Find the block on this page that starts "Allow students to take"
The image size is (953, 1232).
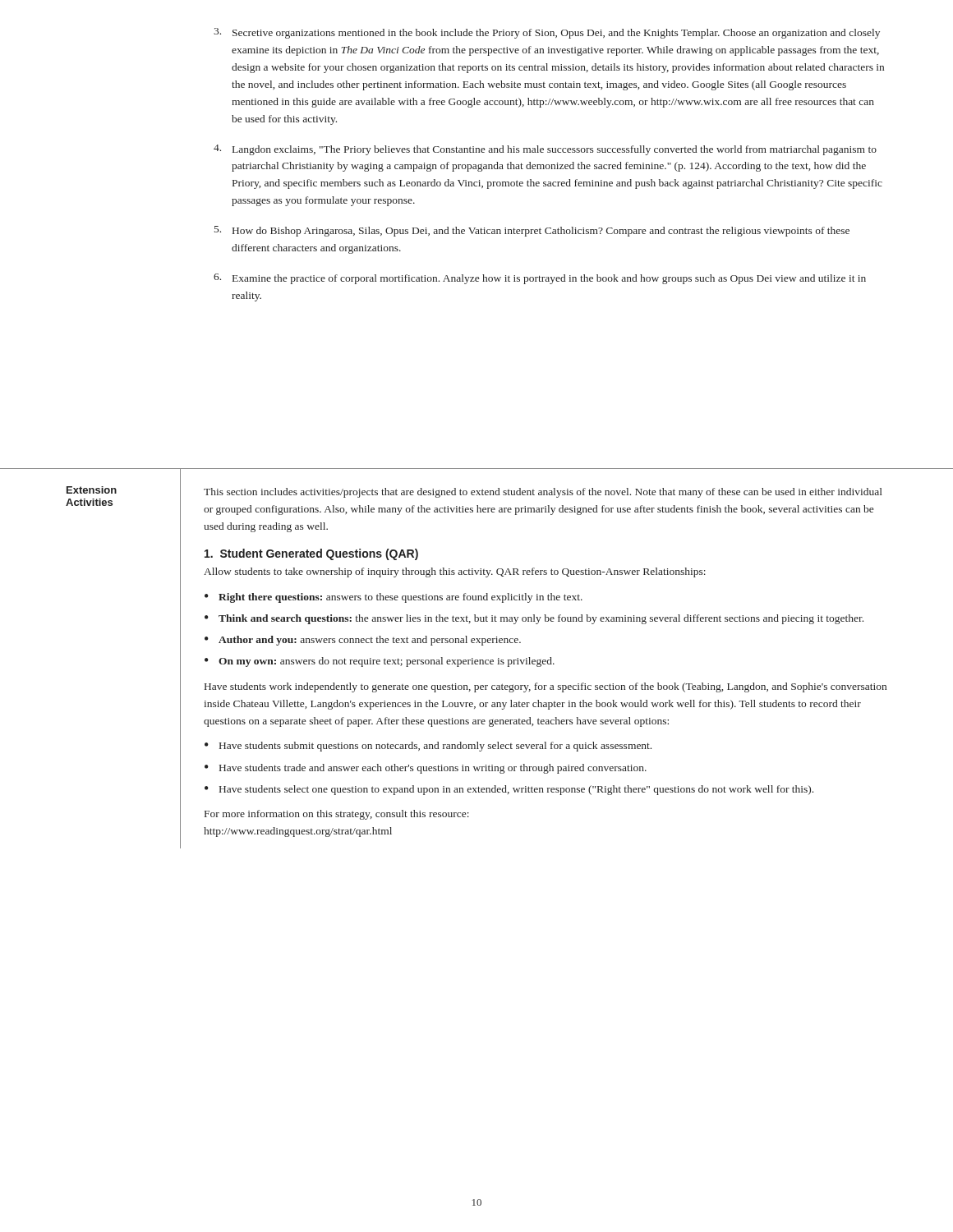tap(455, 571)
